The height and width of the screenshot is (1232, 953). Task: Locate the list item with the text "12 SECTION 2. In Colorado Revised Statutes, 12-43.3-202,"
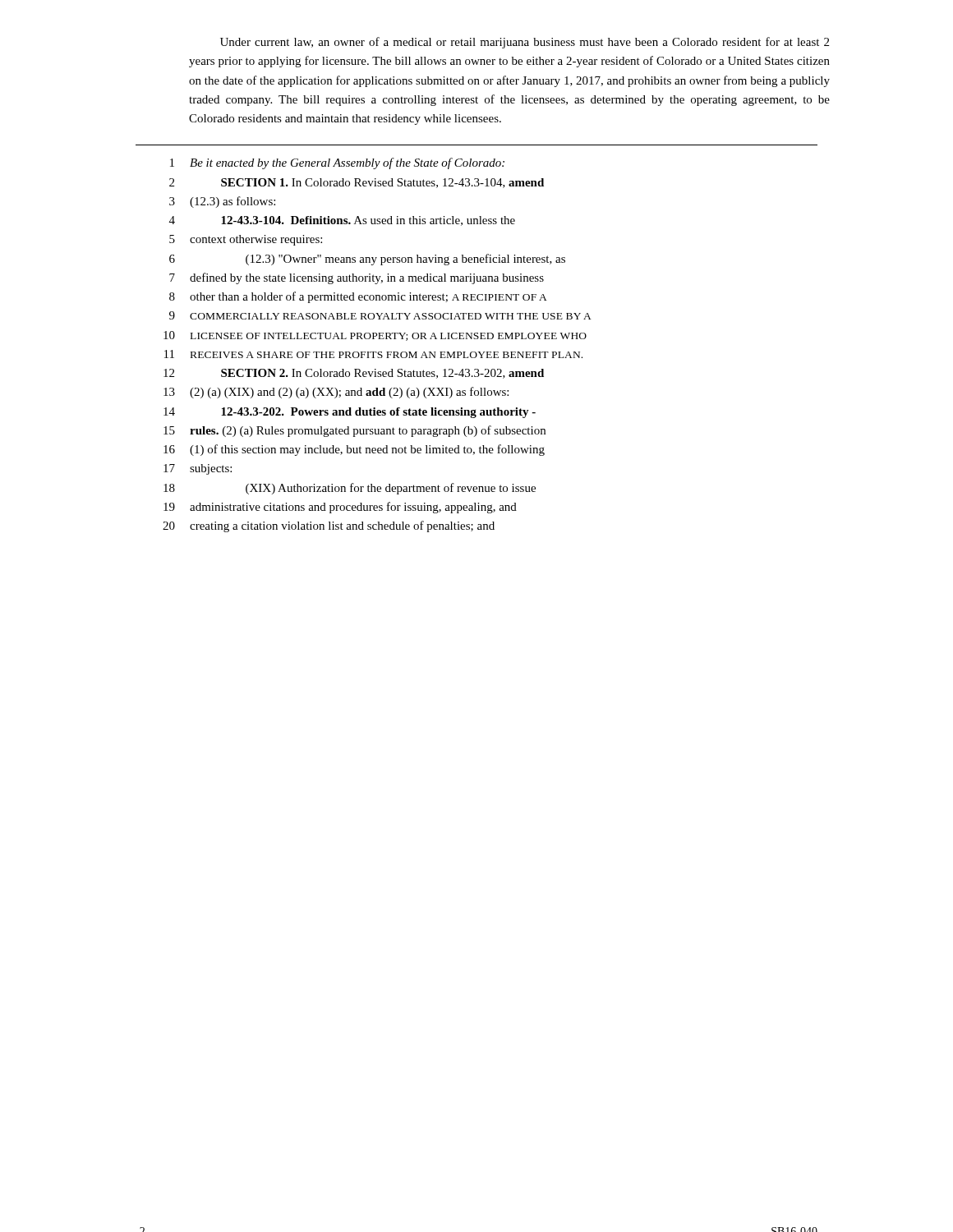[476, 373]
